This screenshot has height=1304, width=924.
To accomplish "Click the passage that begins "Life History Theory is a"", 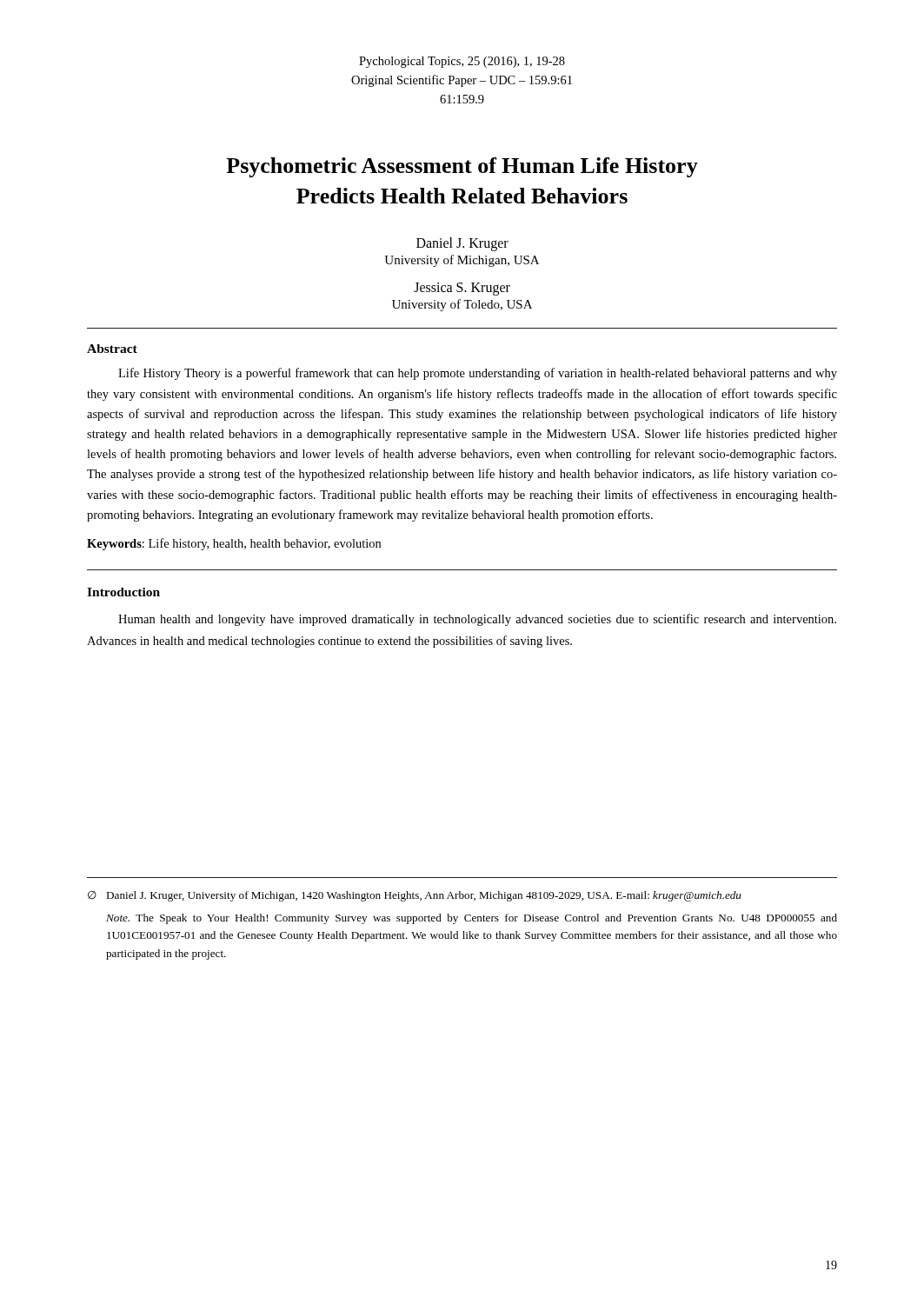I will coord(462,444).
